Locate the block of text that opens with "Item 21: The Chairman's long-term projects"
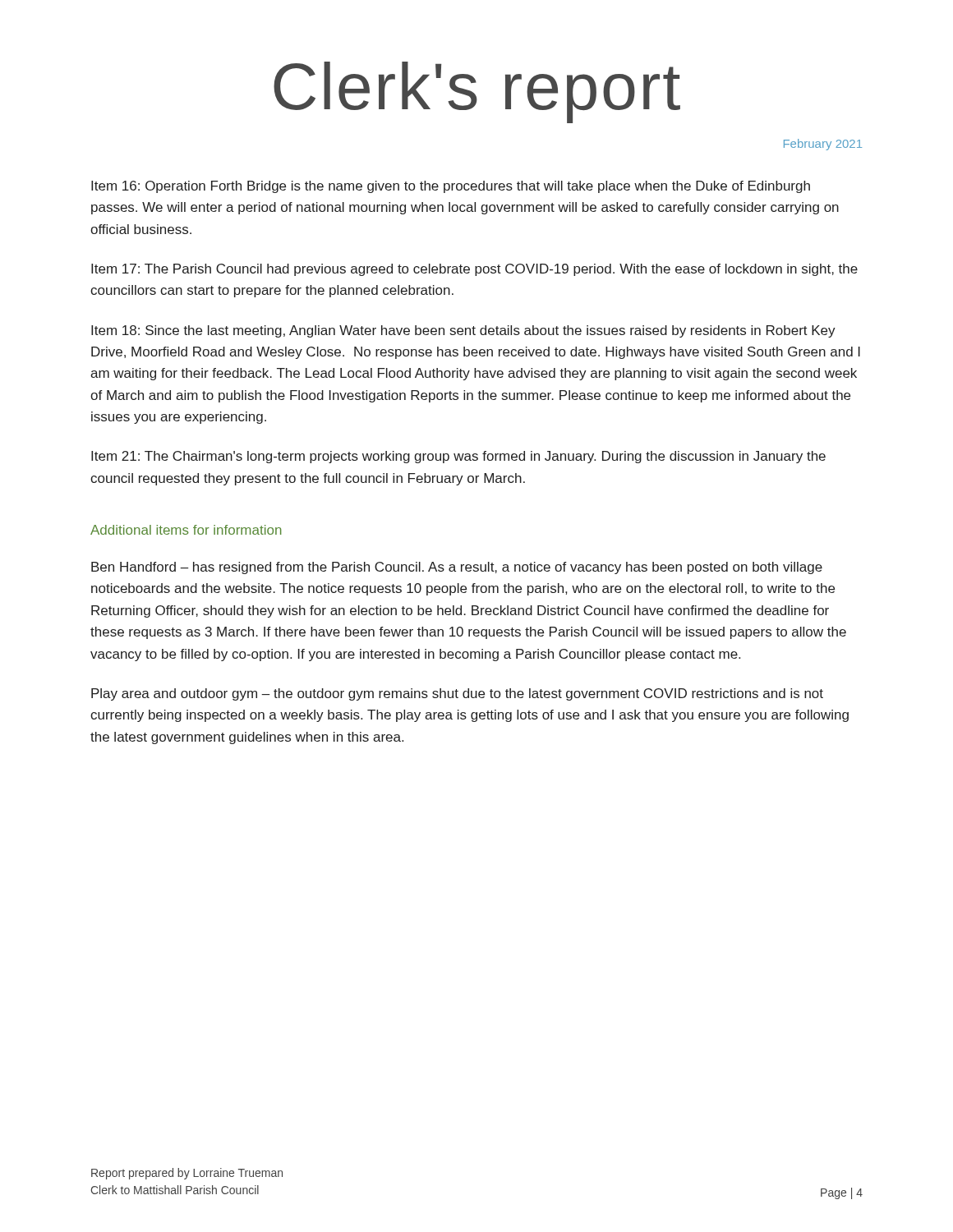Viewport: 953px width, 1232px height. (x=458, y=467)
